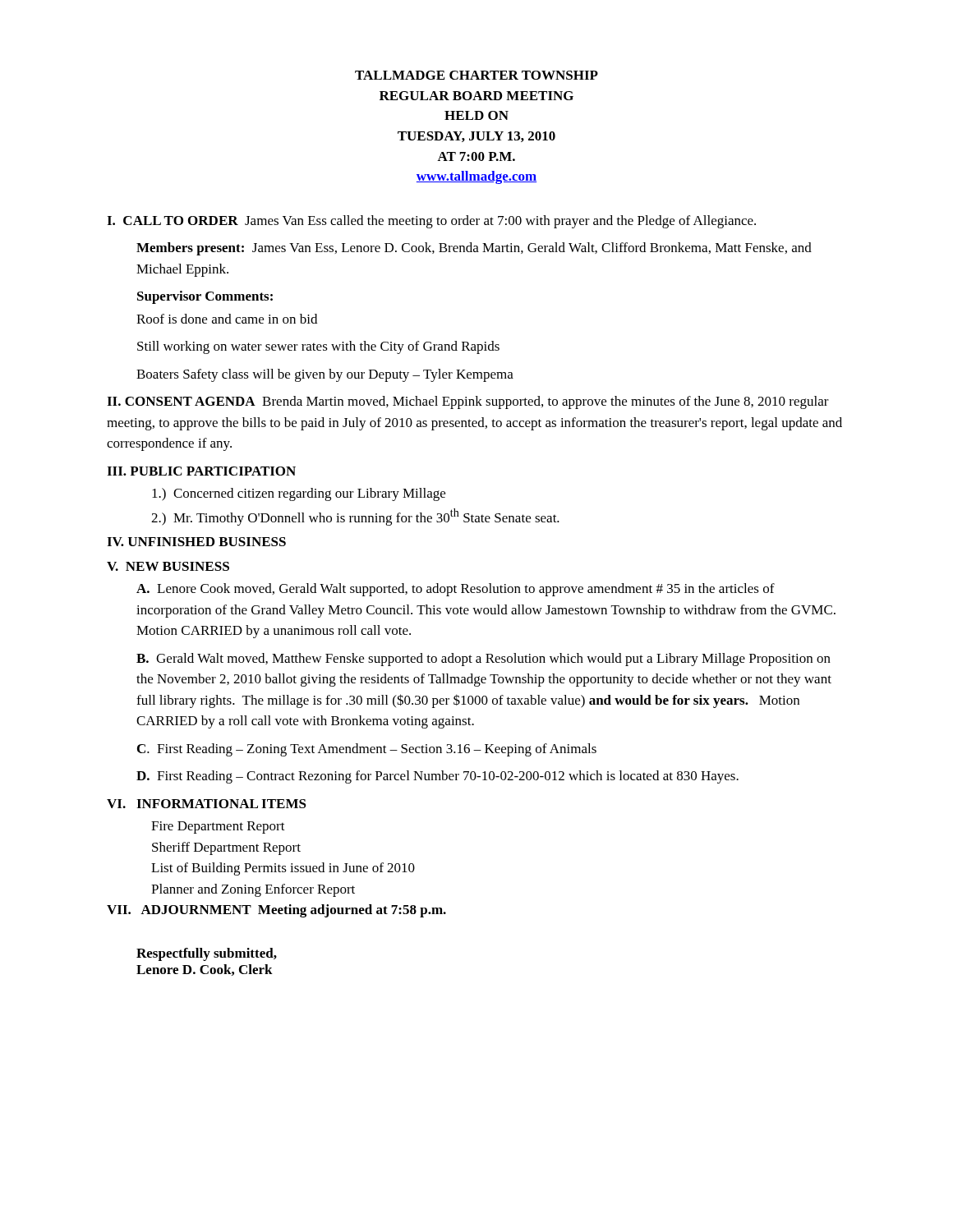The image size is (953, 1232).
Task: Select the text block starting "VII. ADJOURNMENT Meeting adjourned at 7:58"
Action: 277,910
